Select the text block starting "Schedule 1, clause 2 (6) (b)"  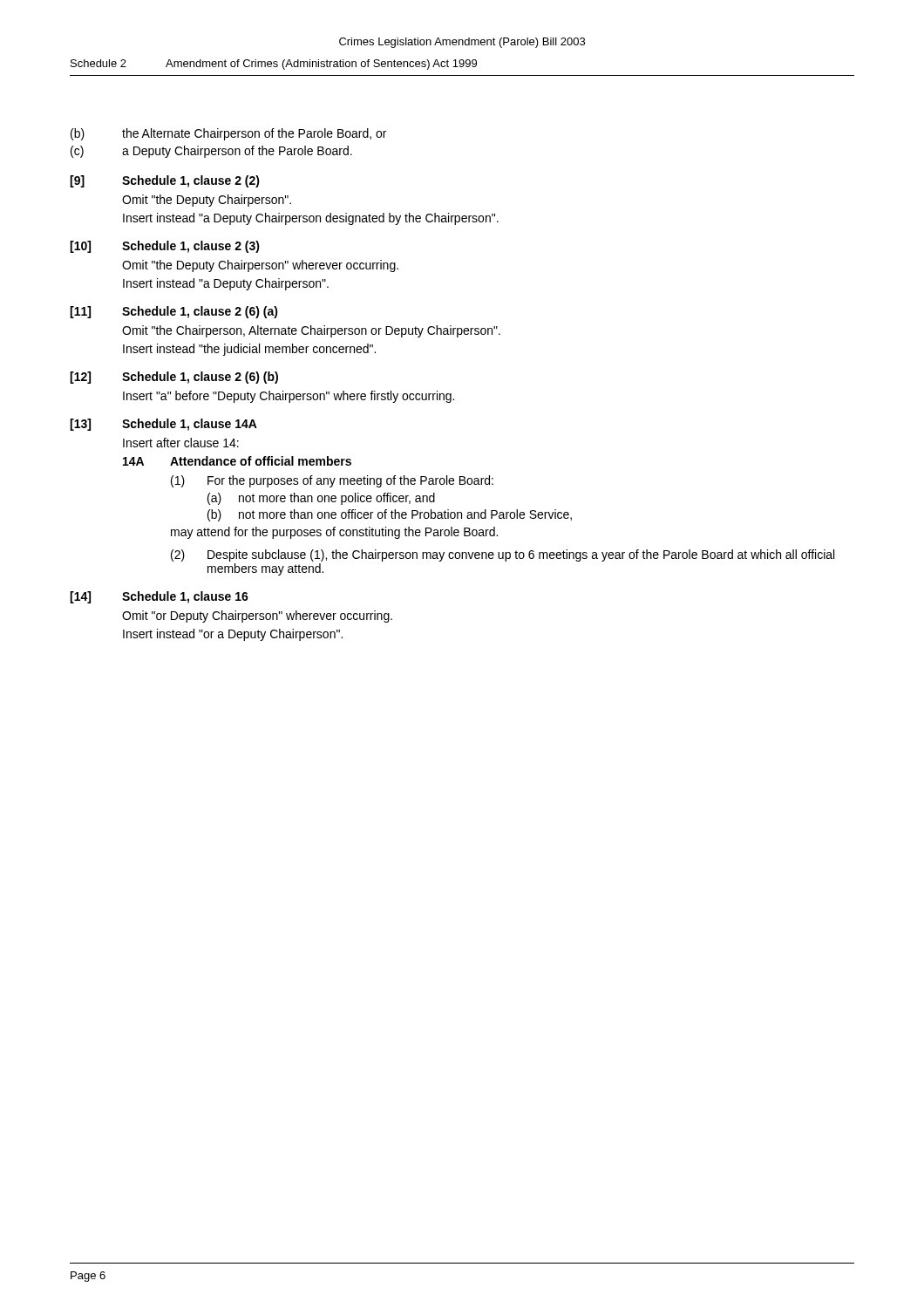pos(200,377)
